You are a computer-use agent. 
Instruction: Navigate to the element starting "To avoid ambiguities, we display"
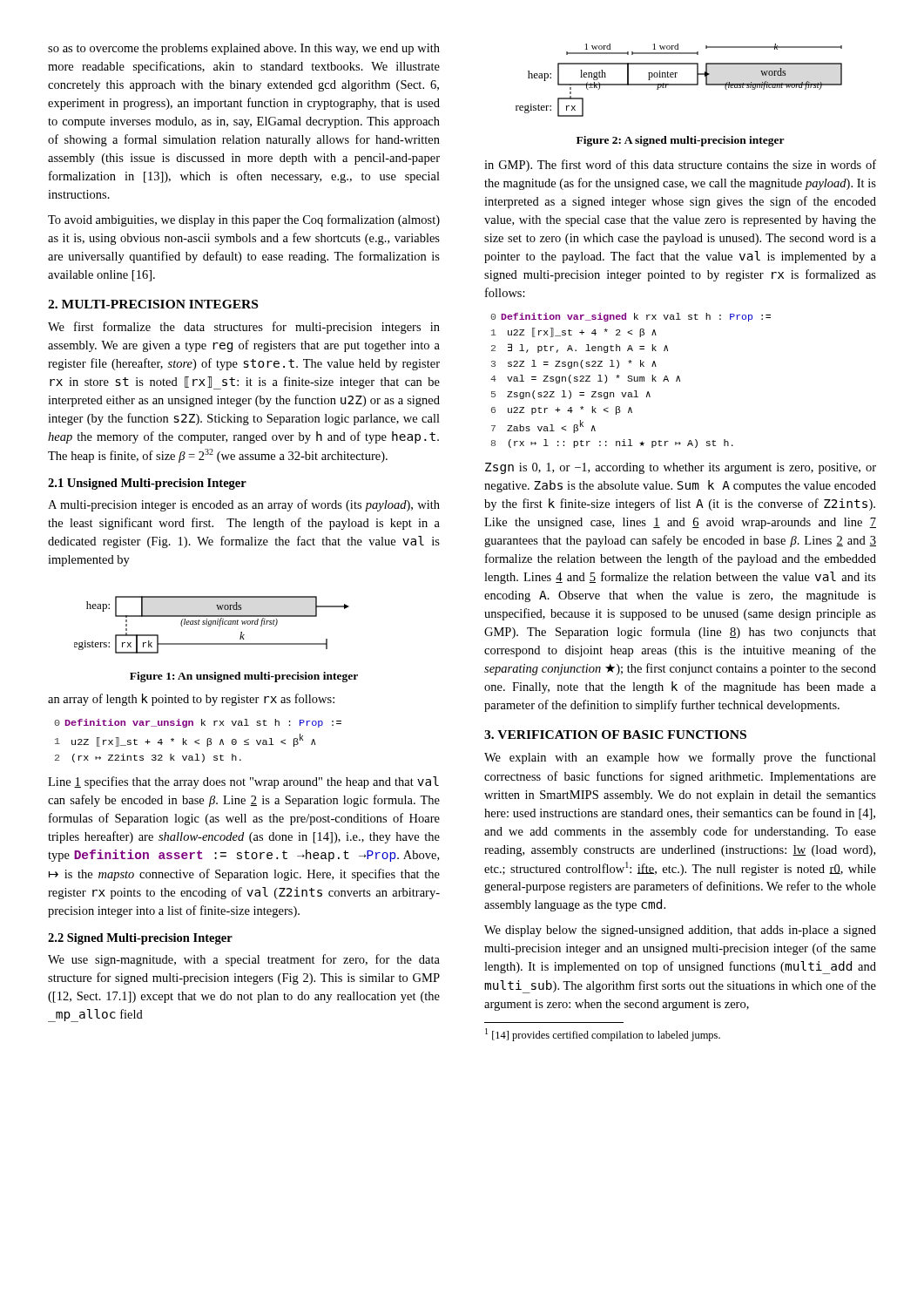coord(244,248)
